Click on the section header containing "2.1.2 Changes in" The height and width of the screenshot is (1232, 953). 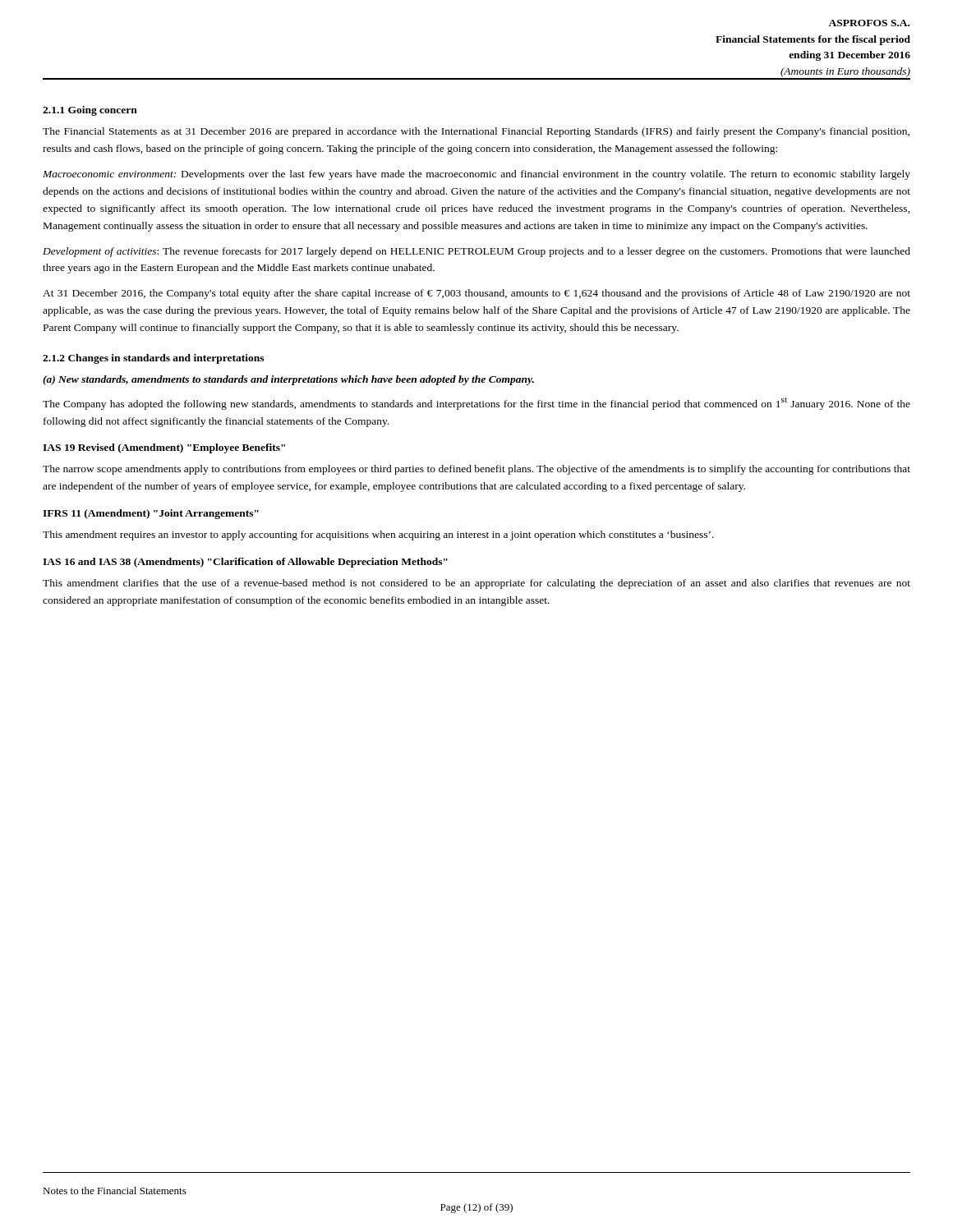point(153,358)
